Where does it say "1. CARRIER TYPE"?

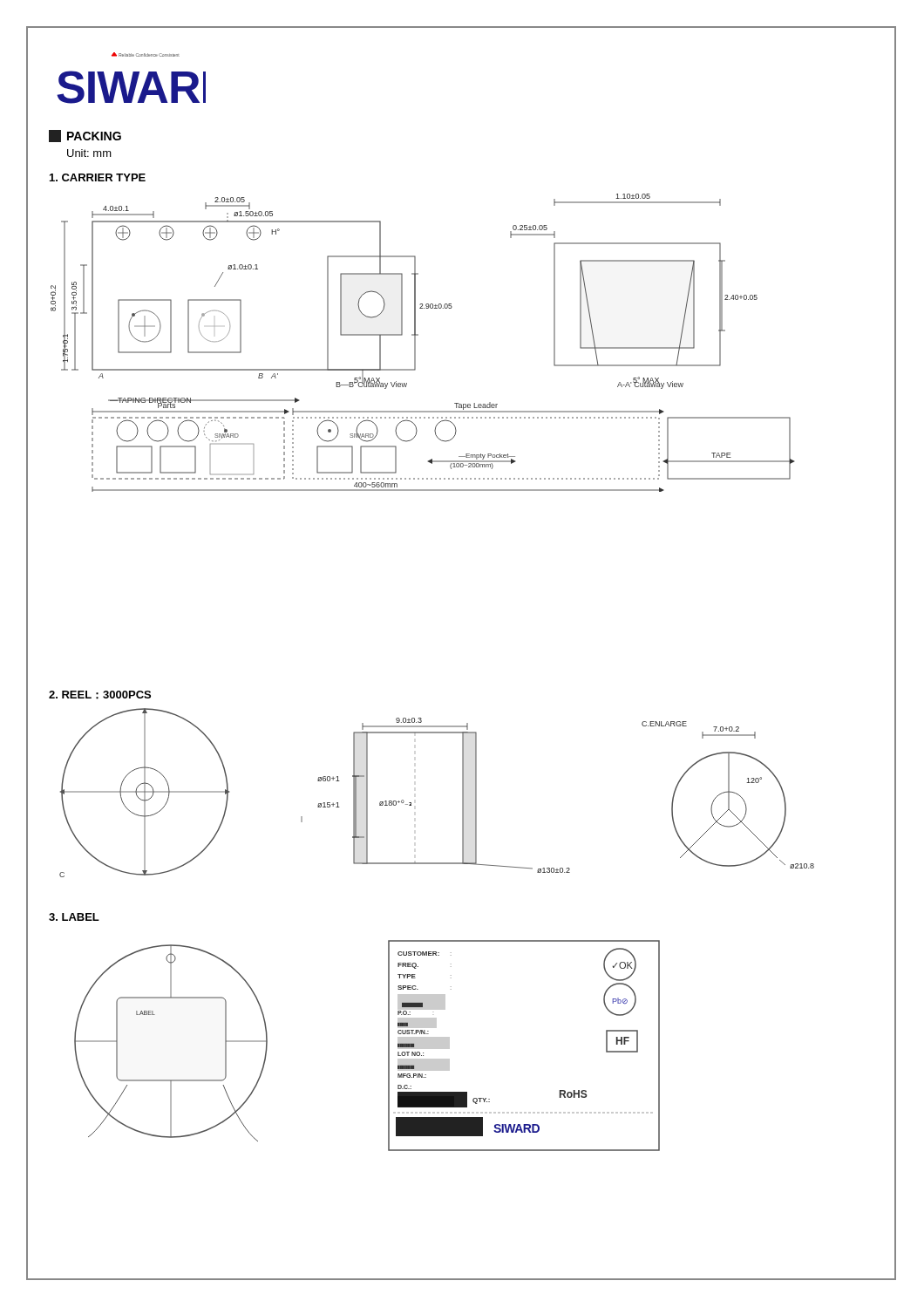[x=97, y=177]
